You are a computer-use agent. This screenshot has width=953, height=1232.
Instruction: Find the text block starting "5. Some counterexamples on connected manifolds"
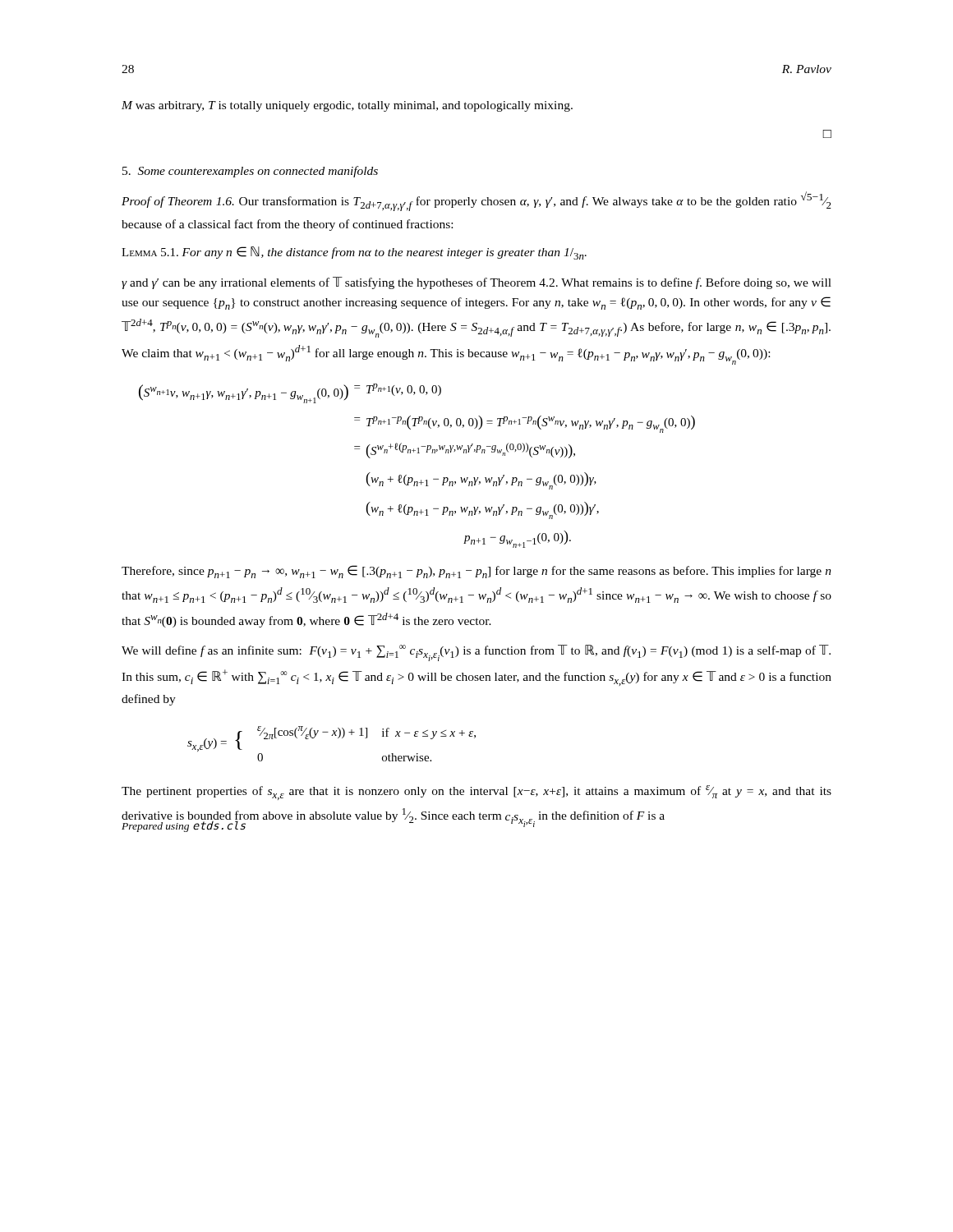click(250, 171)
